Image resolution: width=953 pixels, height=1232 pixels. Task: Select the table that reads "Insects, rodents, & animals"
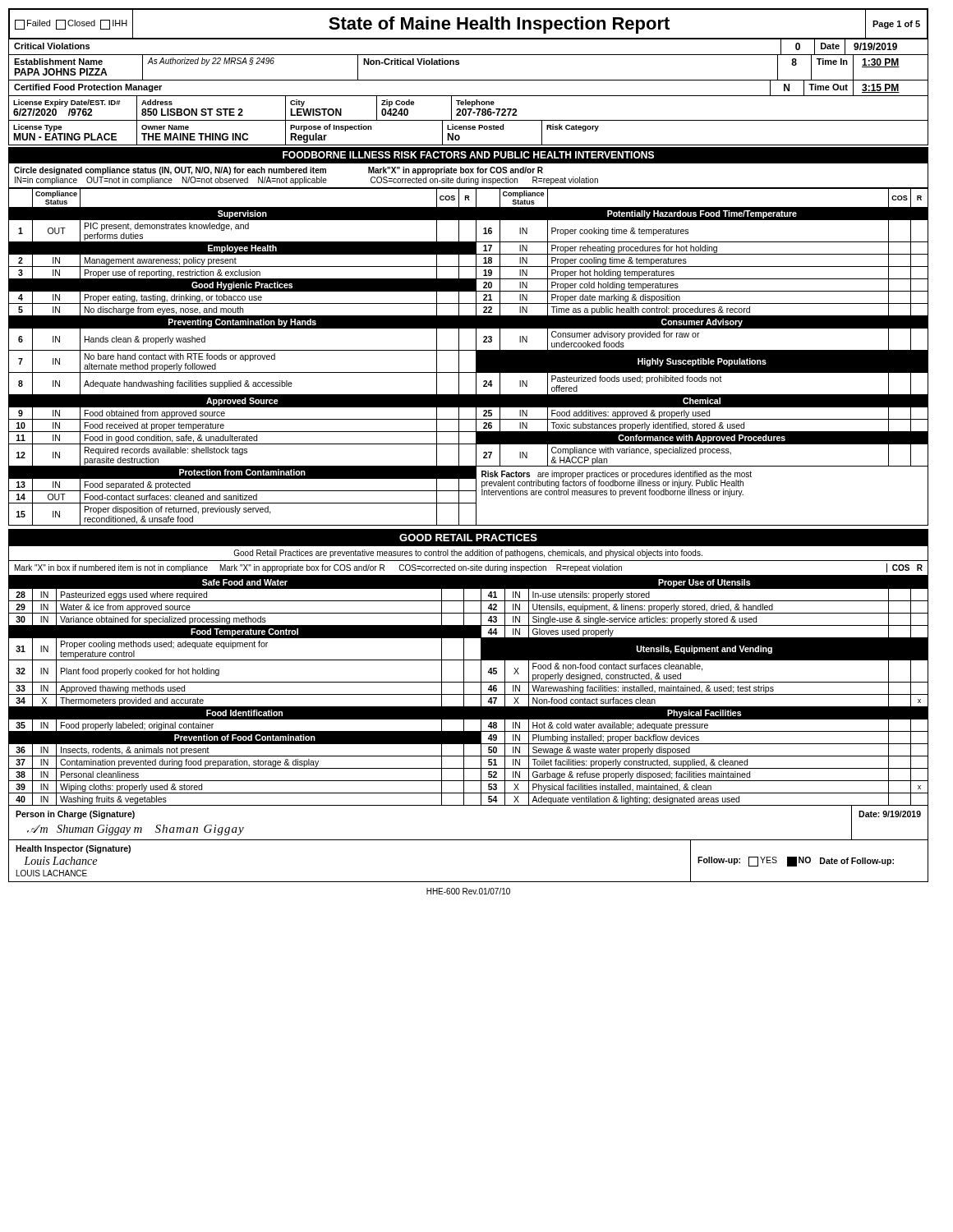click(468, 691)
